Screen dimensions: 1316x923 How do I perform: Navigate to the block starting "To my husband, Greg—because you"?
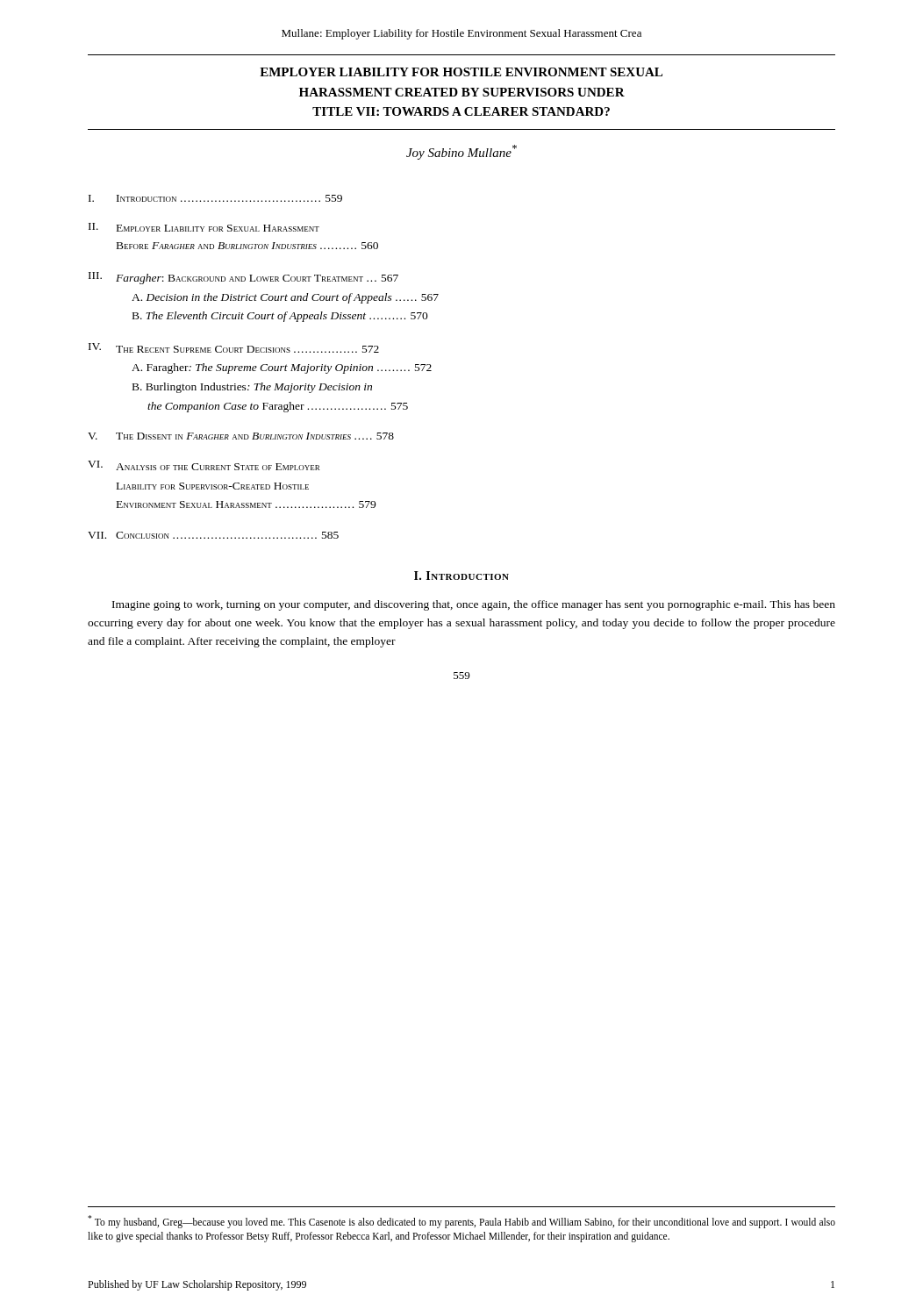click(462, 1227)
